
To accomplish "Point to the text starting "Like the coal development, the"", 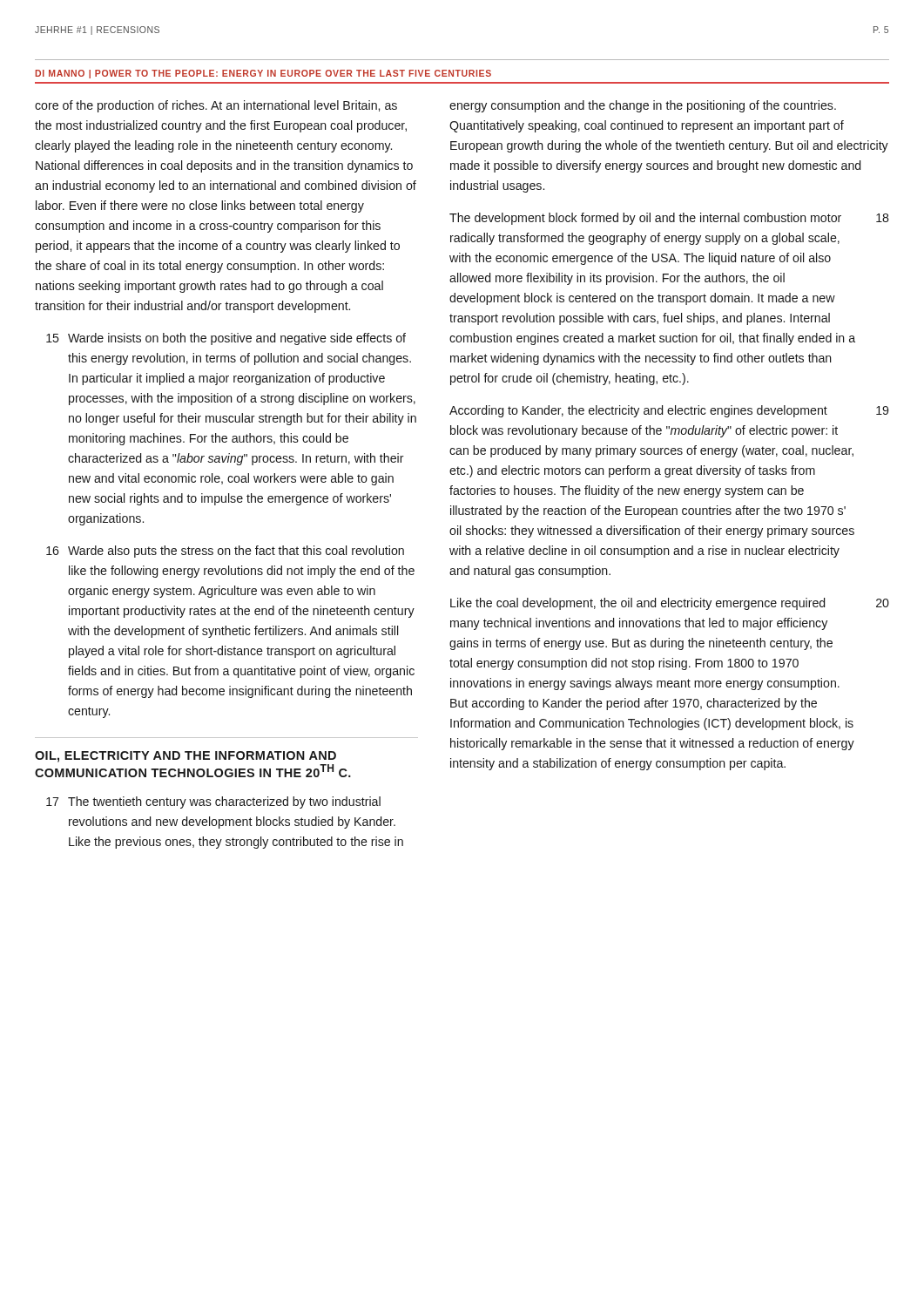I will point(669,684).
